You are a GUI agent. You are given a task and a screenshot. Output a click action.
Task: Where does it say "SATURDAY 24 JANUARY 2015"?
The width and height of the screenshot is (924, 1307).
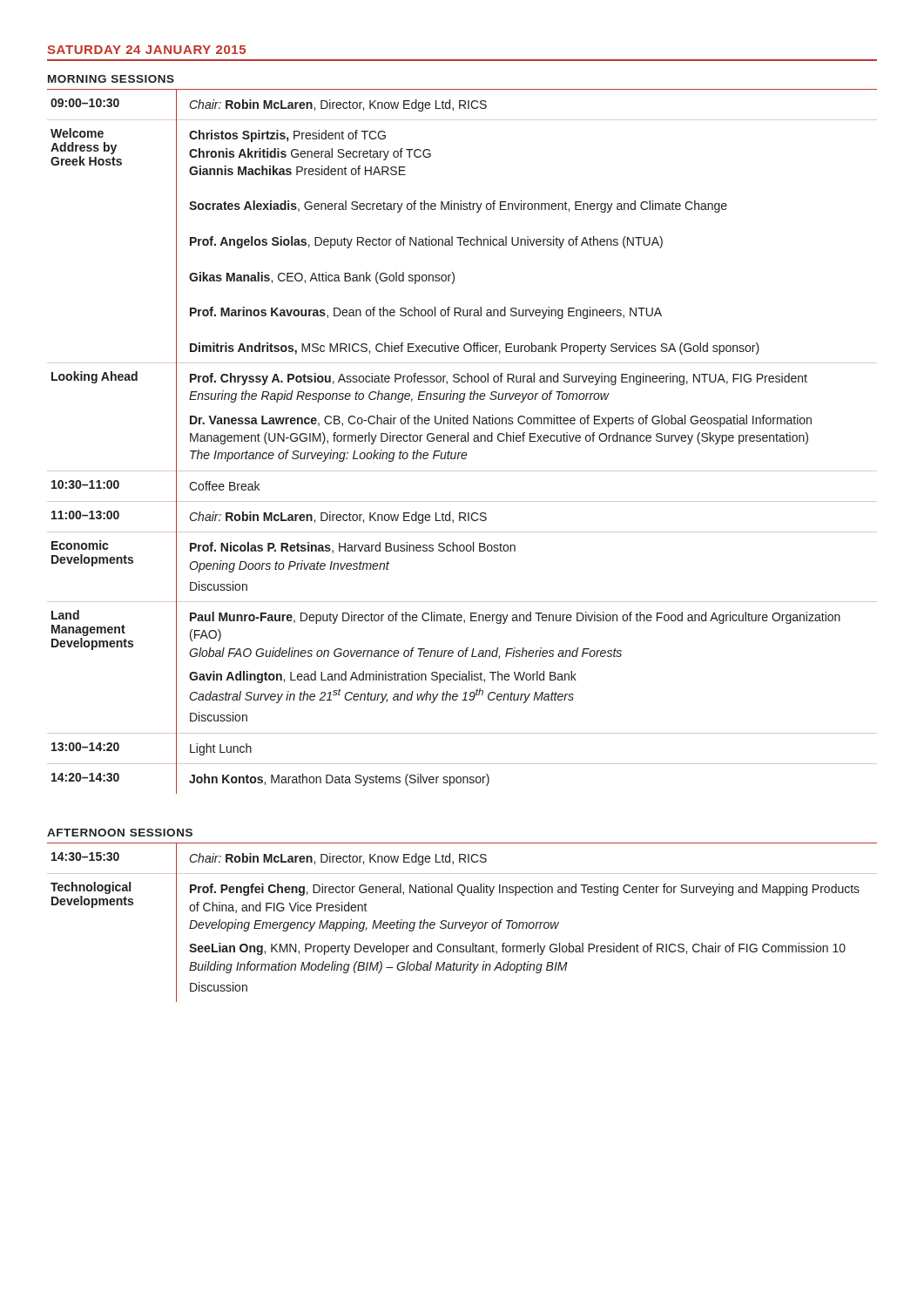pos(462,51)
